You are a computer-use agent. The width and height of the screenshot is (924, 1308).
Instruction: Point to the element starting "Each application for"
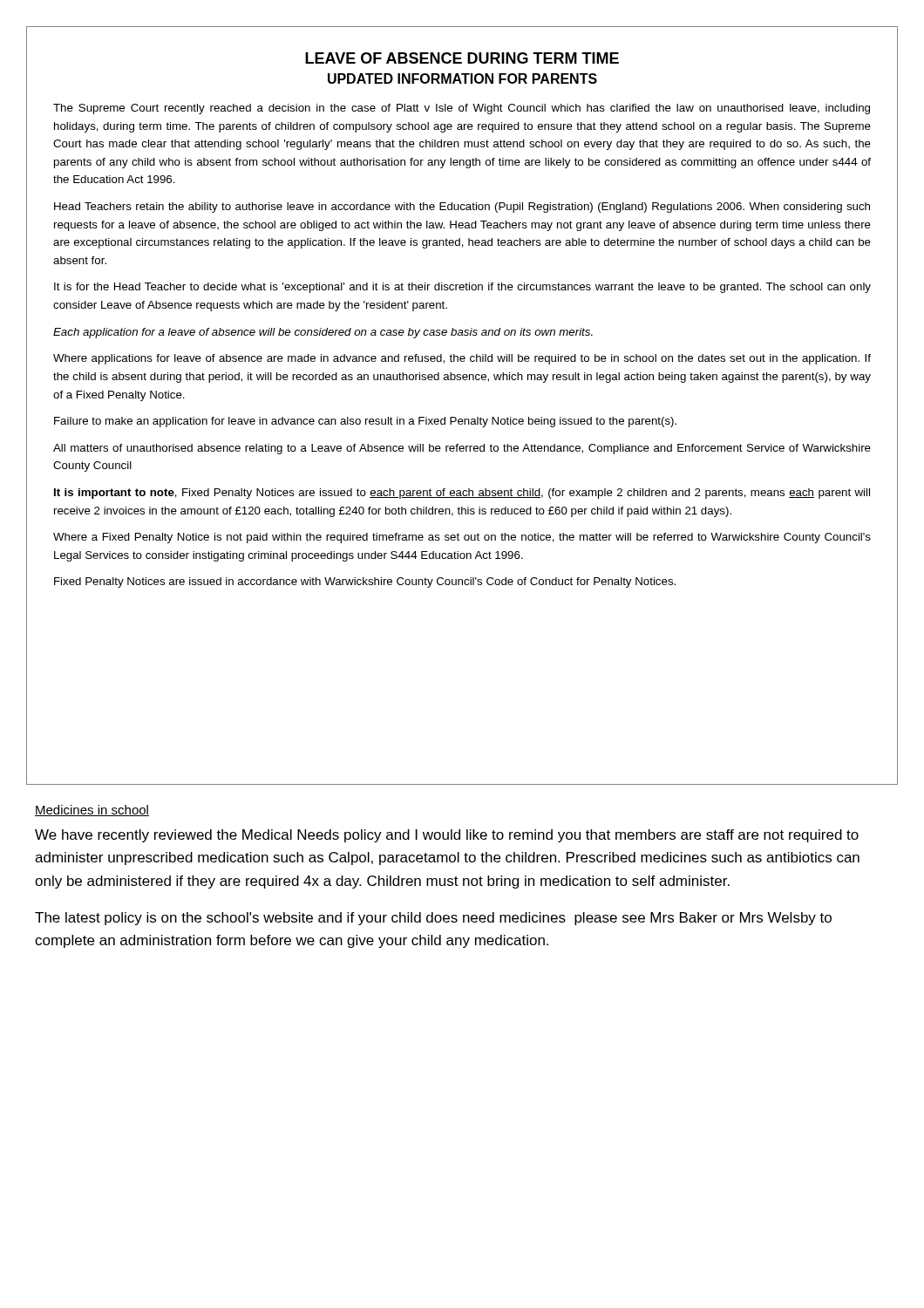click(323, 332)
